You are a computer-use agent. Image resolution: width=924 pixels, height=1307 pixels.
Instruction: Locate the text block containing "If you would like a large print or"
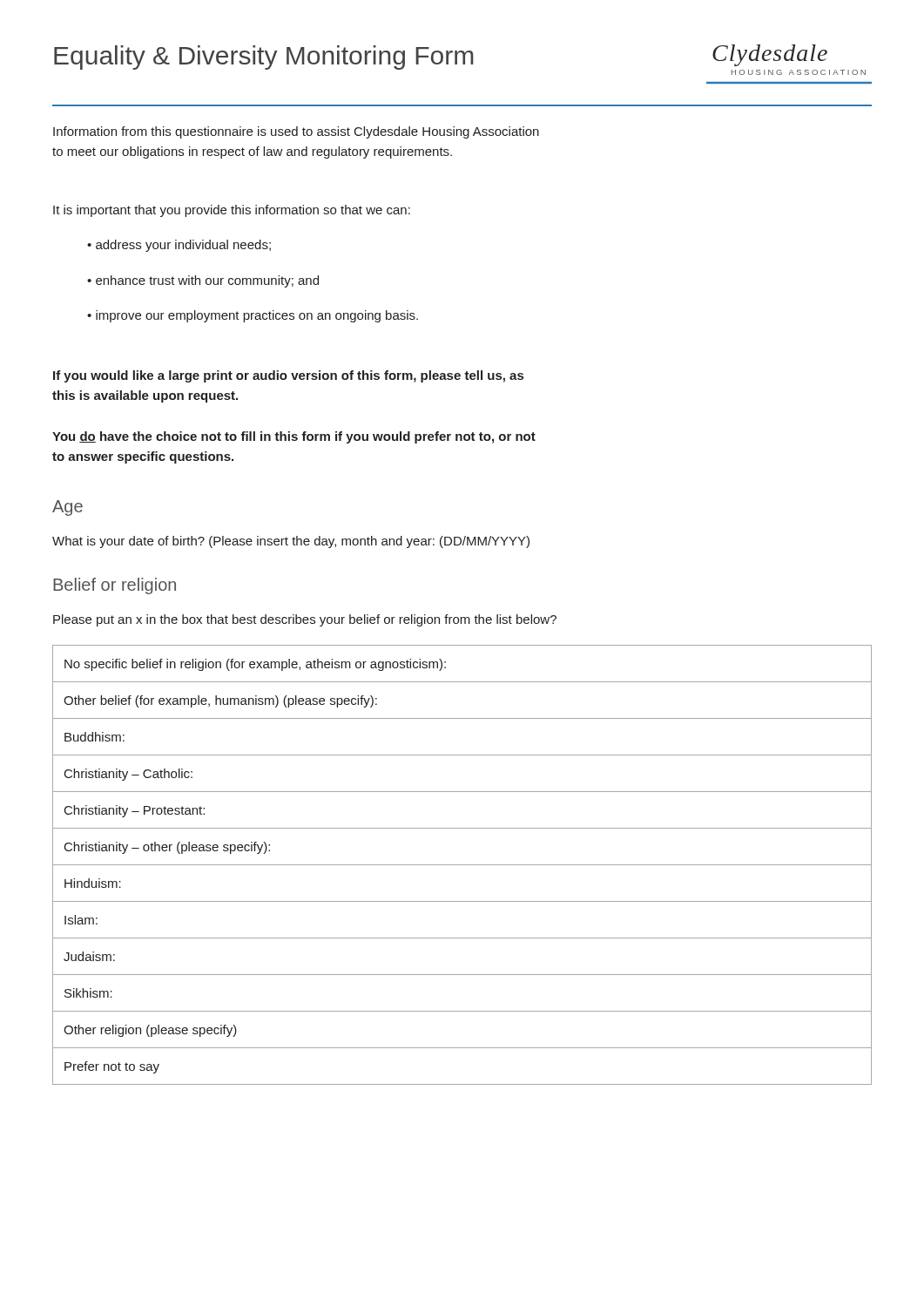(288, 385)
